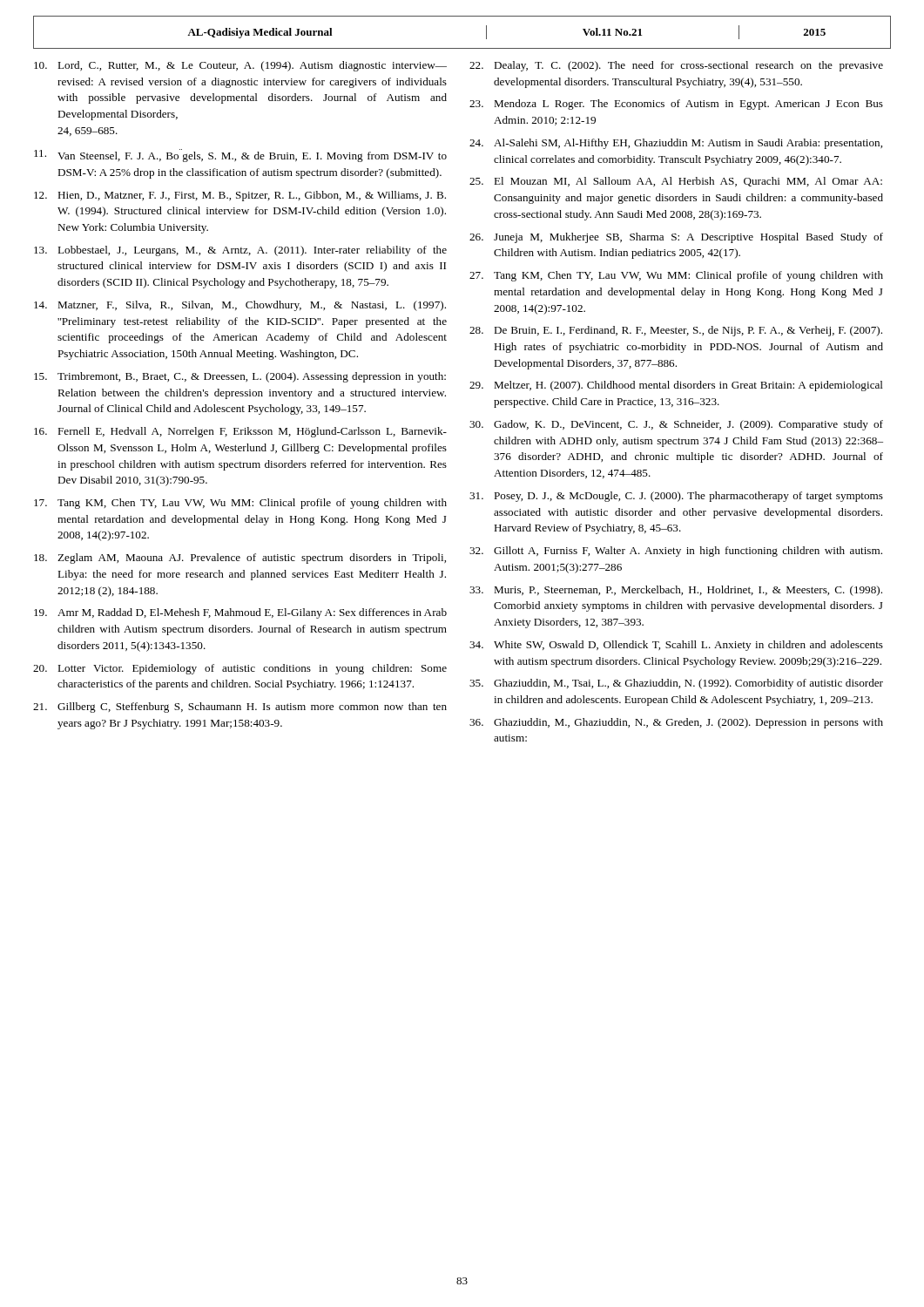Point to the text starting "24. Al-Salehi SM, Al-Hifthy"
Viewport: 924px width, 1307px height.
(x=676, y=151)
